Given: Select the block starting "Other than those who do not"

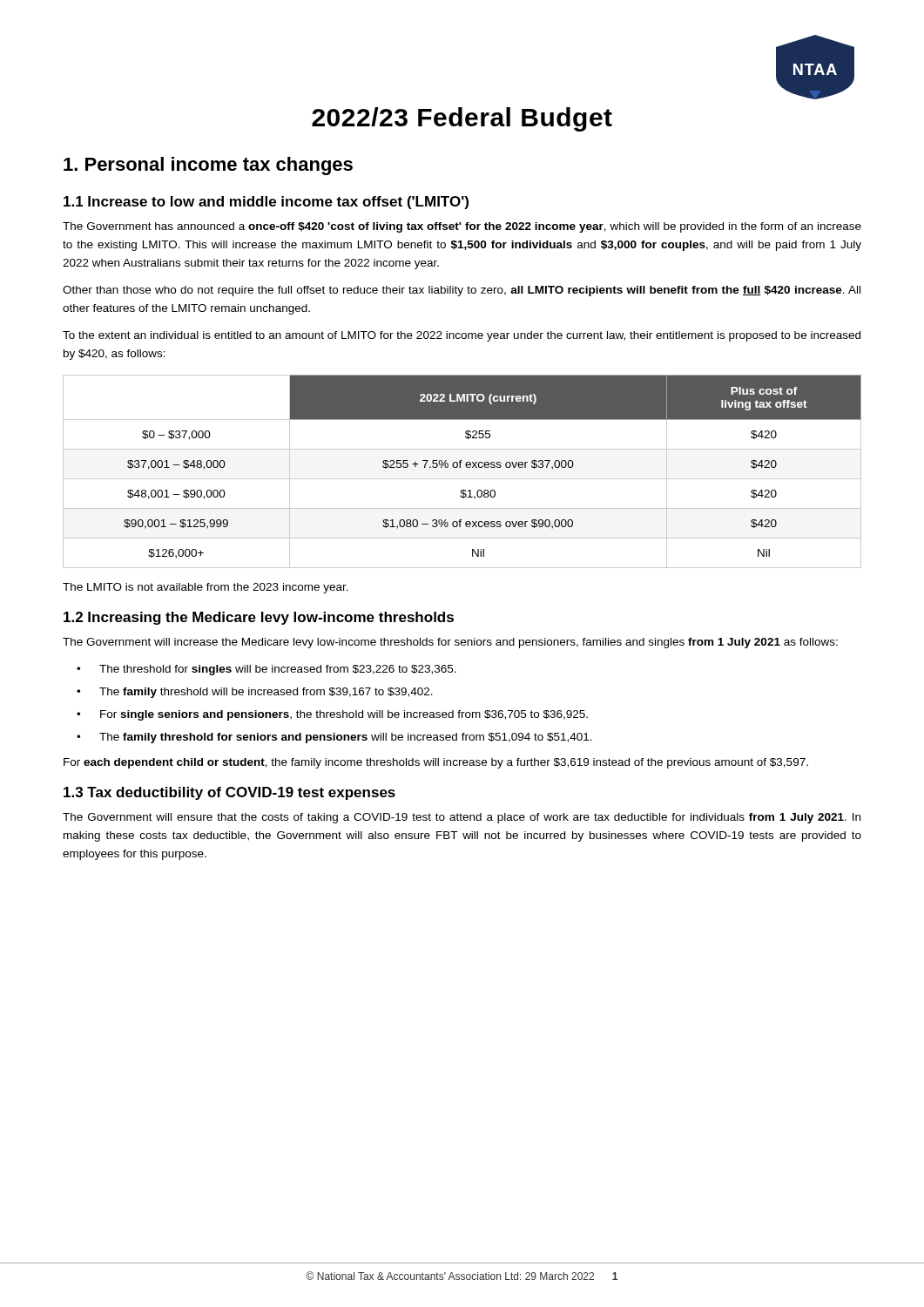Looking at the screenshot, I should point(462,299).
